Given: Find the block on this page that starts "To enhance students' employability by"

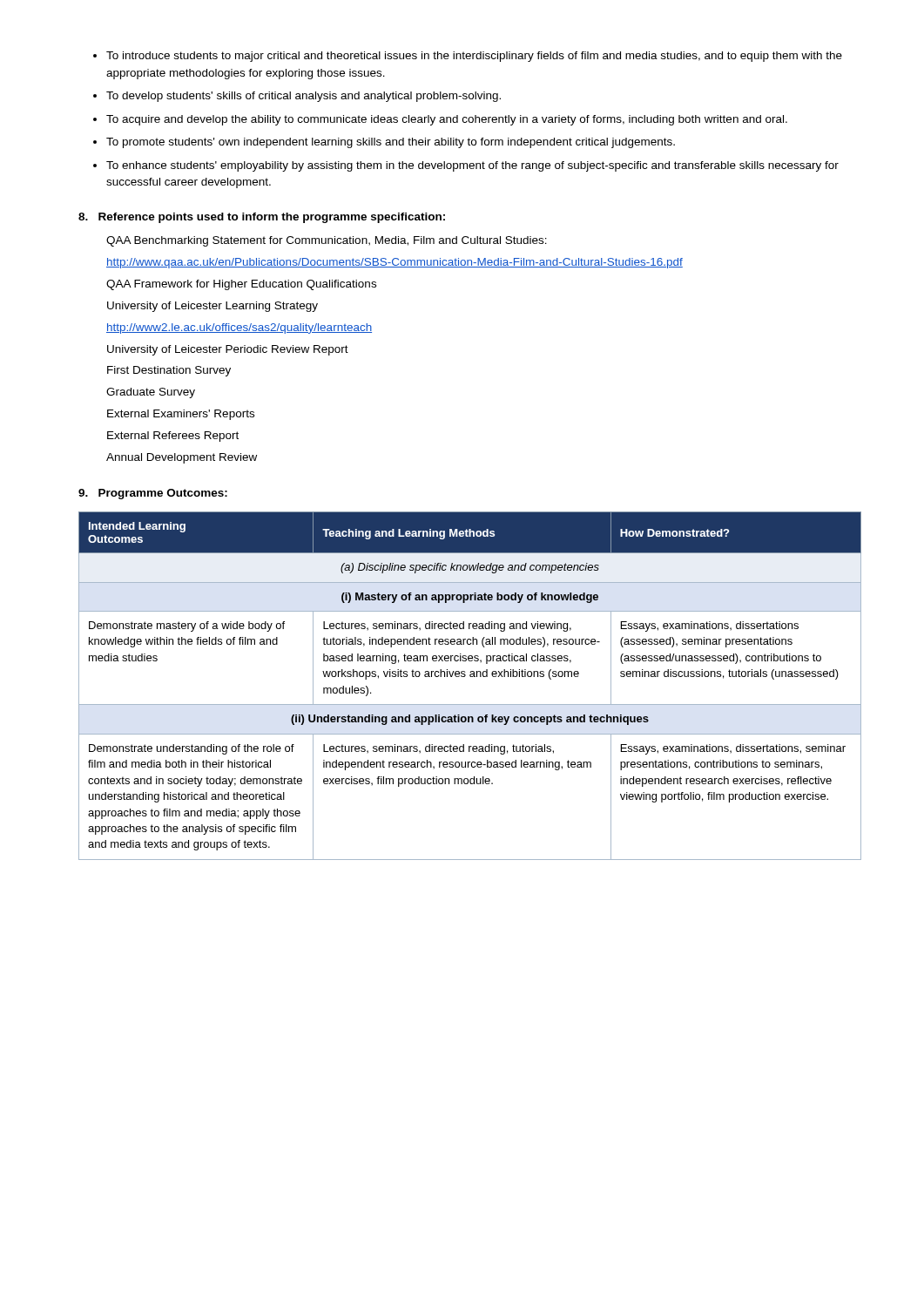Looking at the screenshot, I should tap(472, 173).
